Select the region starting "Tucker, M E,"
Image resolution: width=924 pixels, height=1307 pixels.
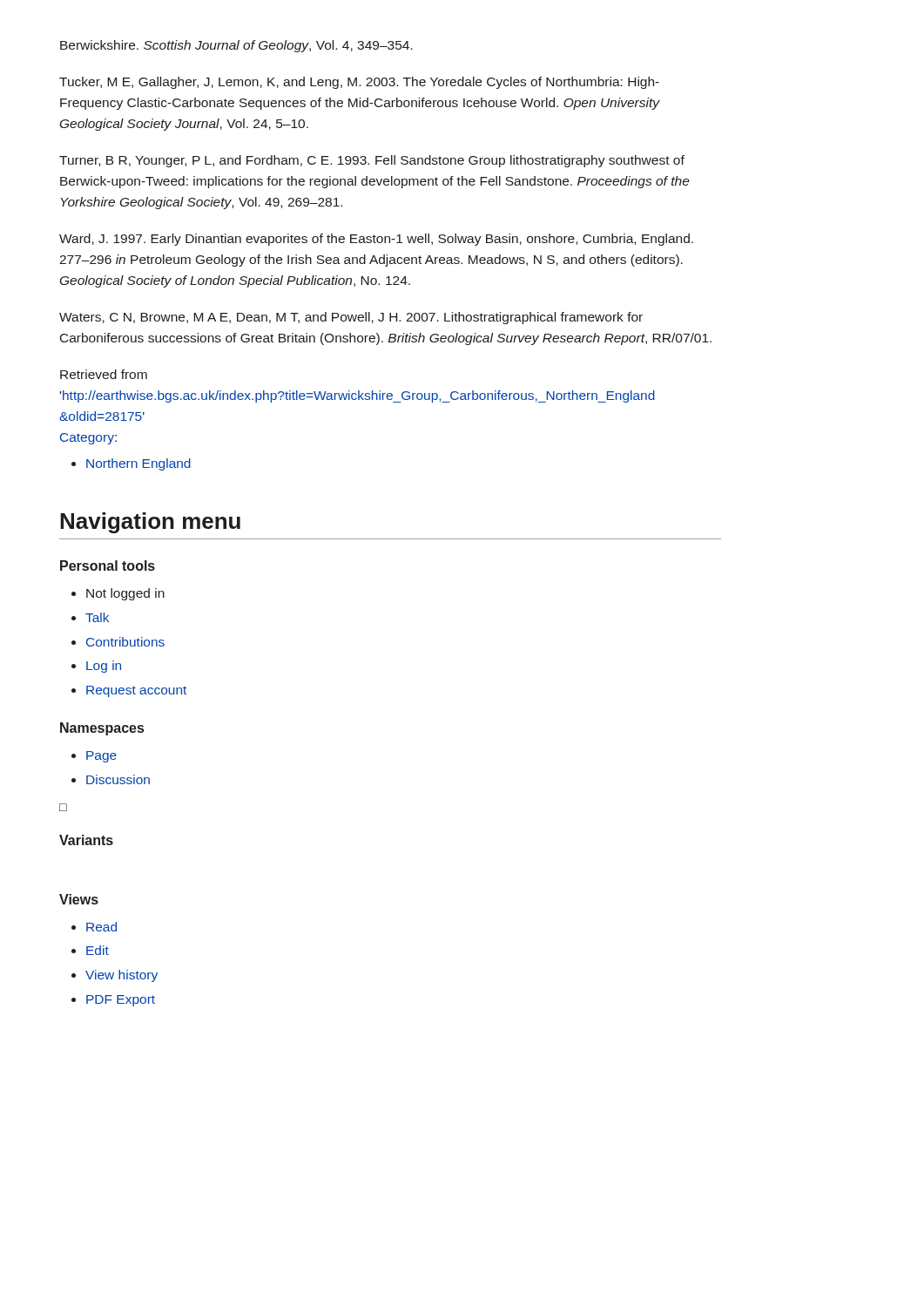359,102
